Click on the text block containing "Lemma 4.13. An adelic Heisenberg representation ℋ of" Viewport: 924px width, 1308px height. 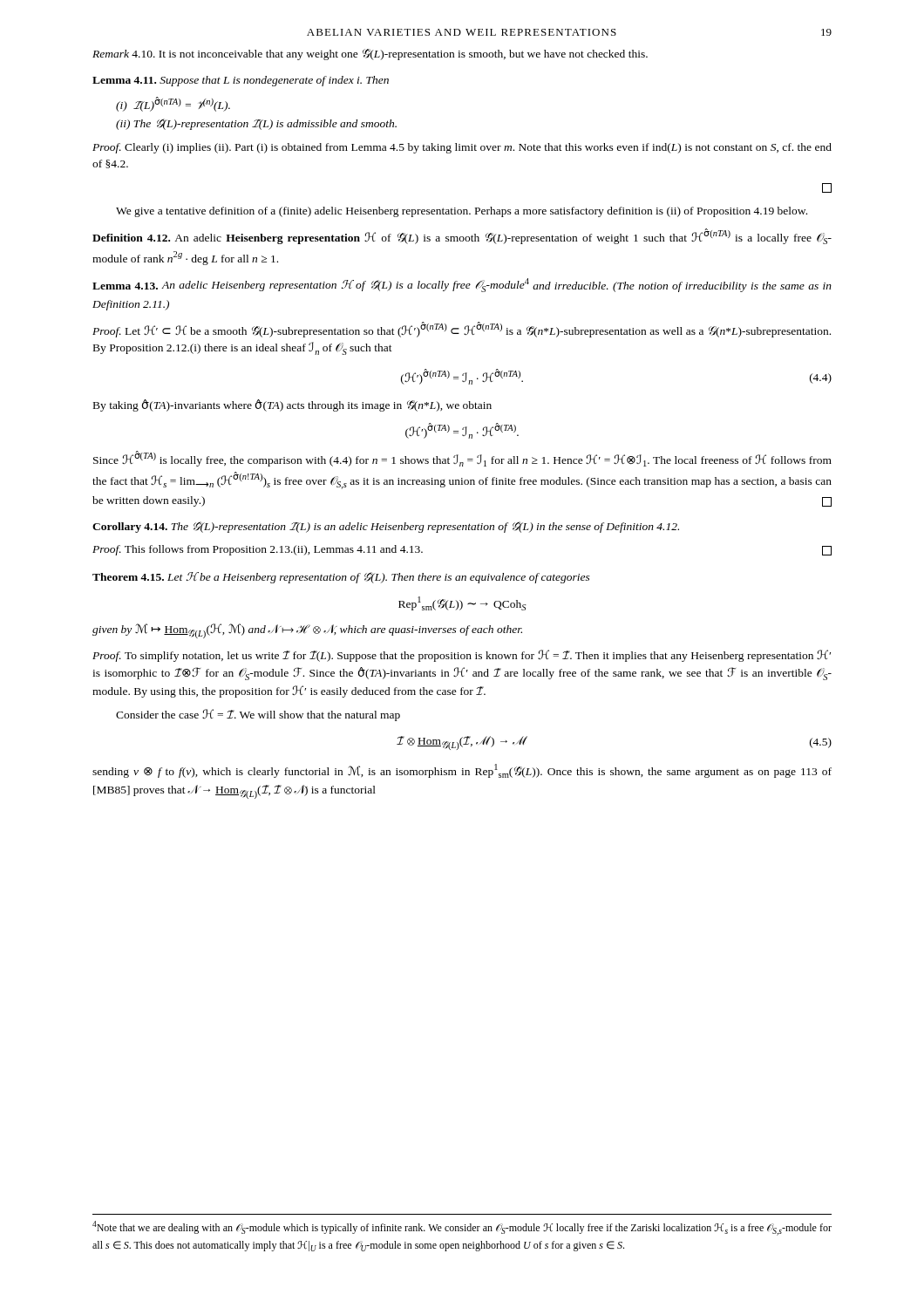pos(462,293)
